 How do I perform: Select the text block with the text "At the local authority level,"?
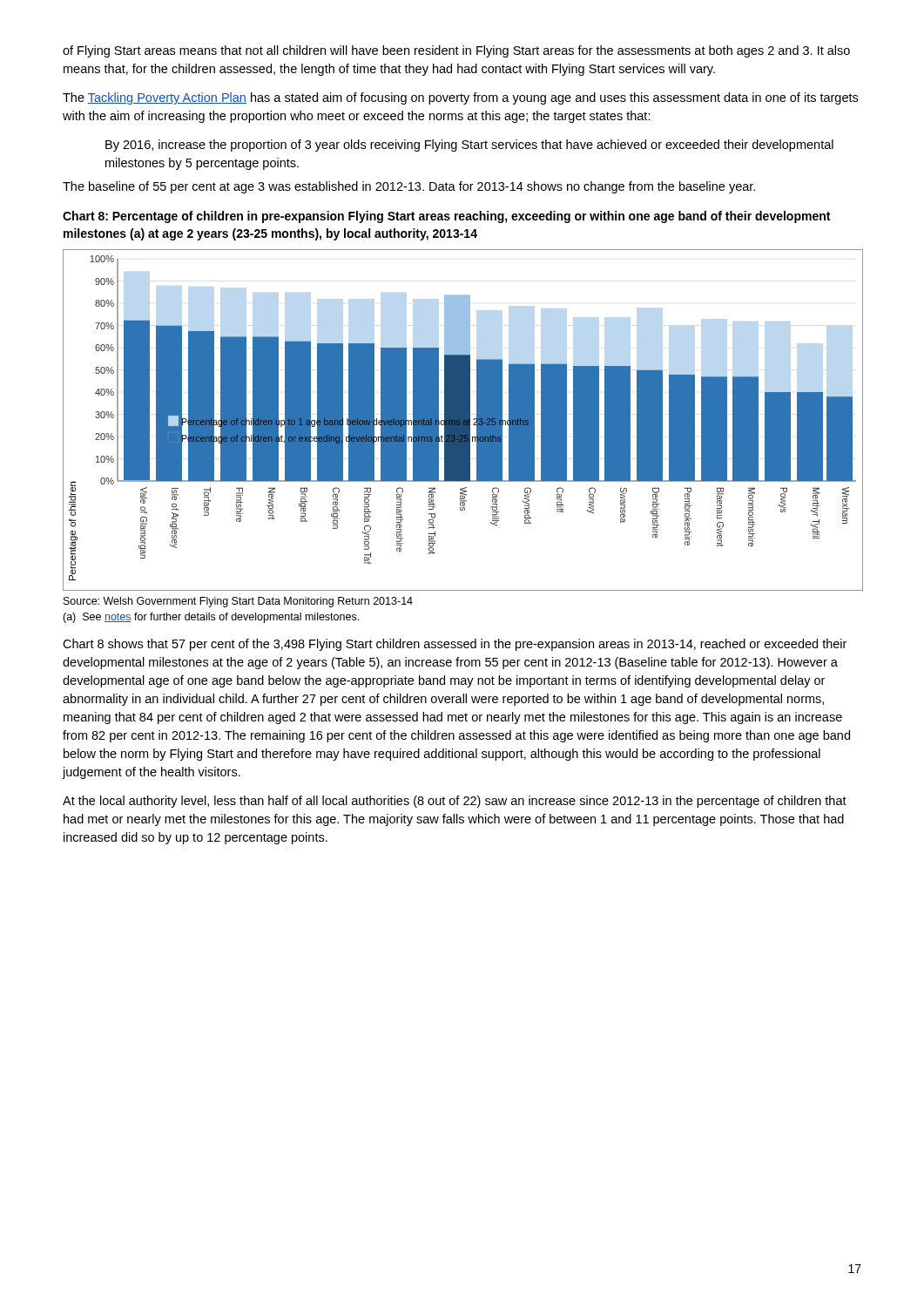[x=454, y=819]
